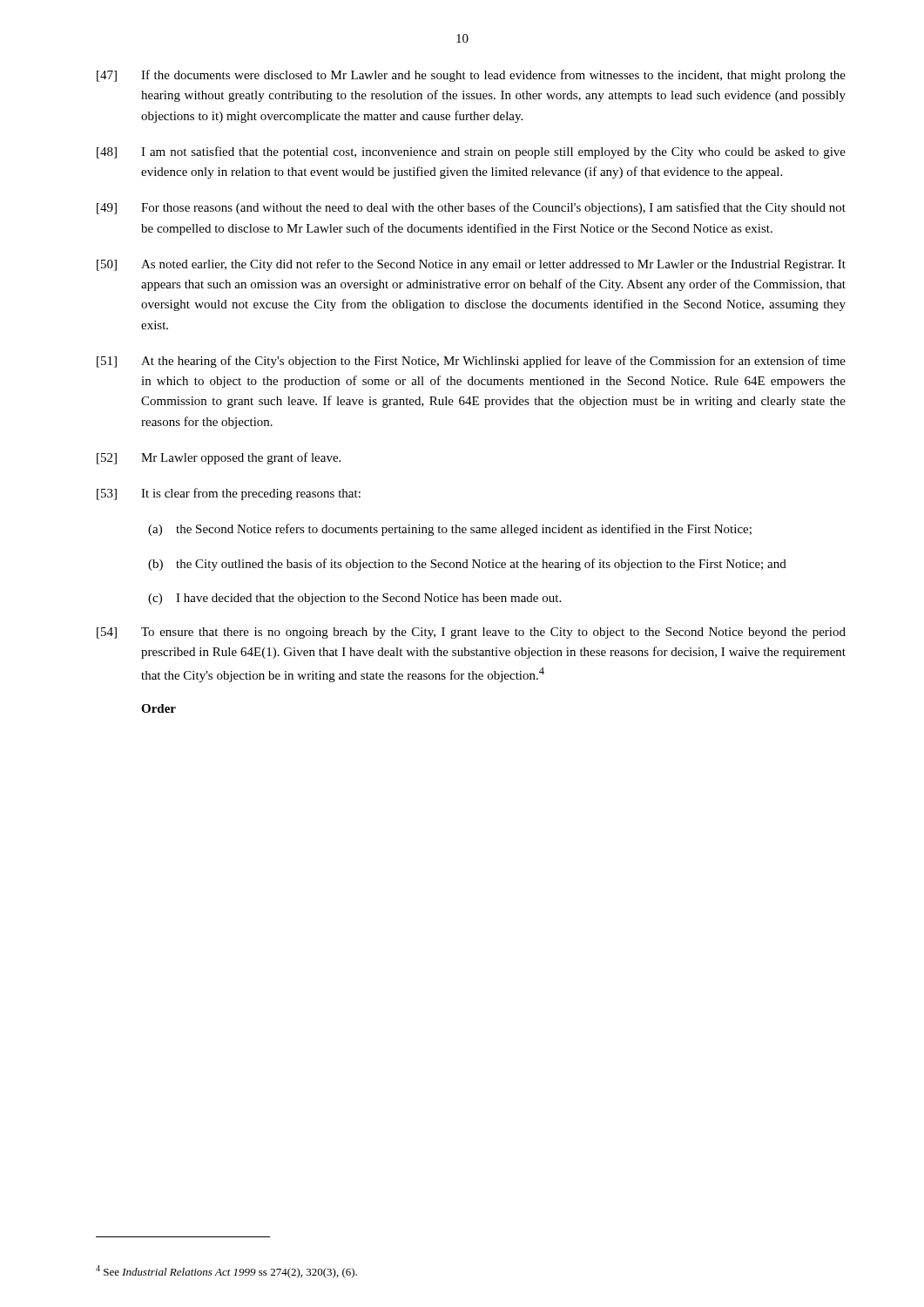The width and height of the screenshot is (924, 1307).
Task: Locate the text block that reads "[50] As noted earlier, the City"
Action: point(471,295)
